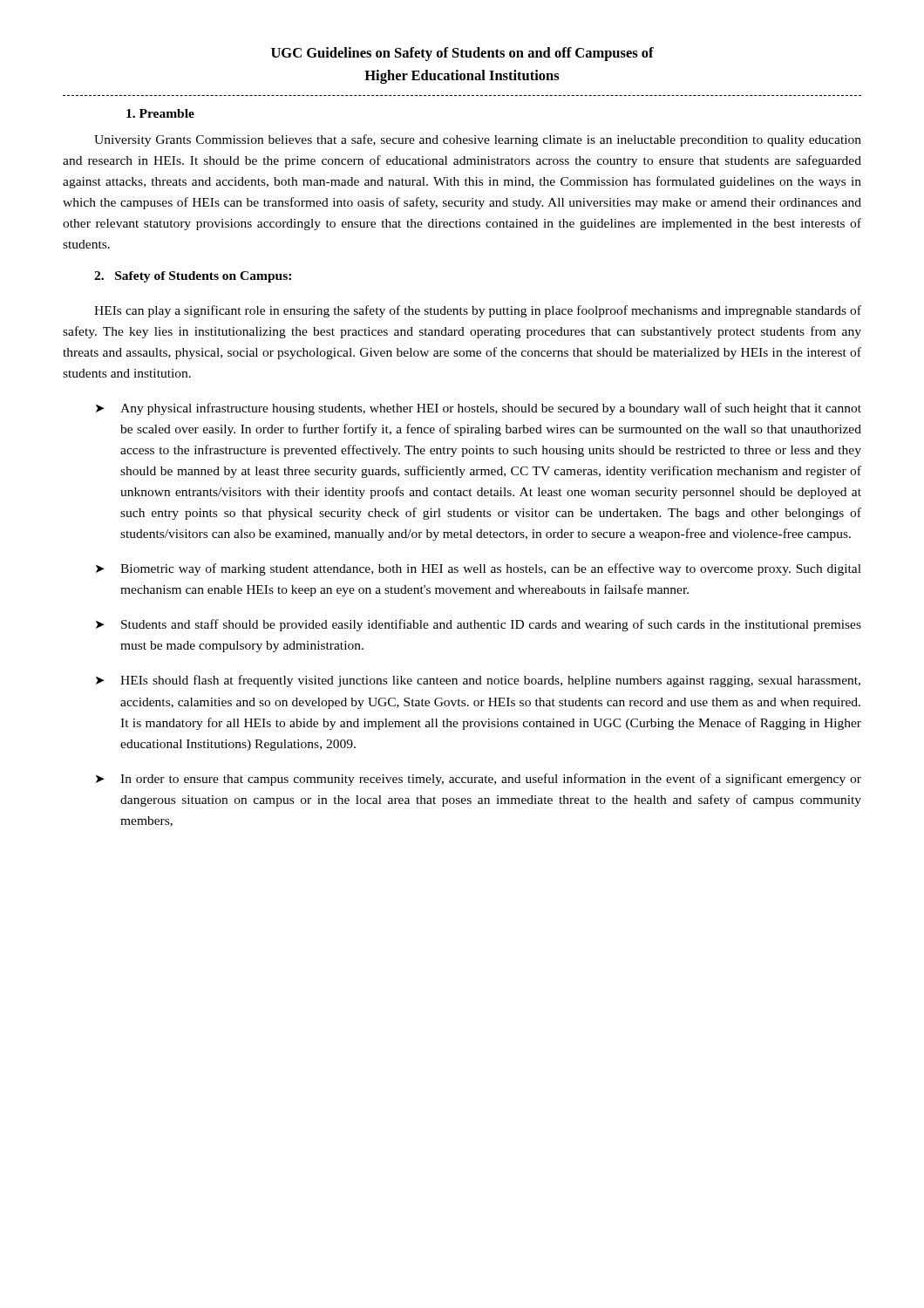Click on the text starting "HEIs can play a significant role"
Screen dimensions: 1308x924
pos(462,342)
